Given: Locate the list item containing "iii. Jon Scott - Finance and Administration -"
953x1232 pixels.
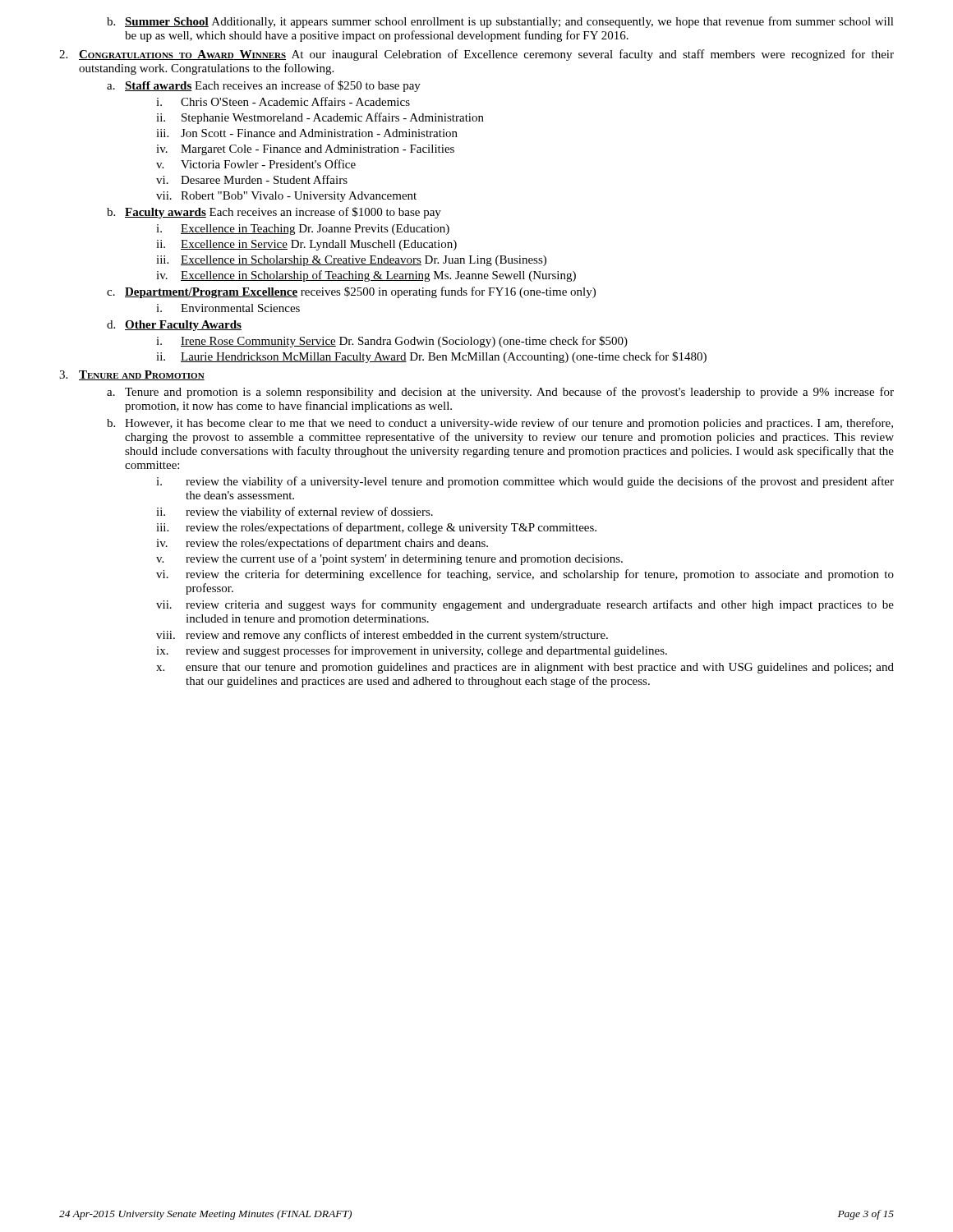Looking at the screenshot, I should (x=307, y=133).
